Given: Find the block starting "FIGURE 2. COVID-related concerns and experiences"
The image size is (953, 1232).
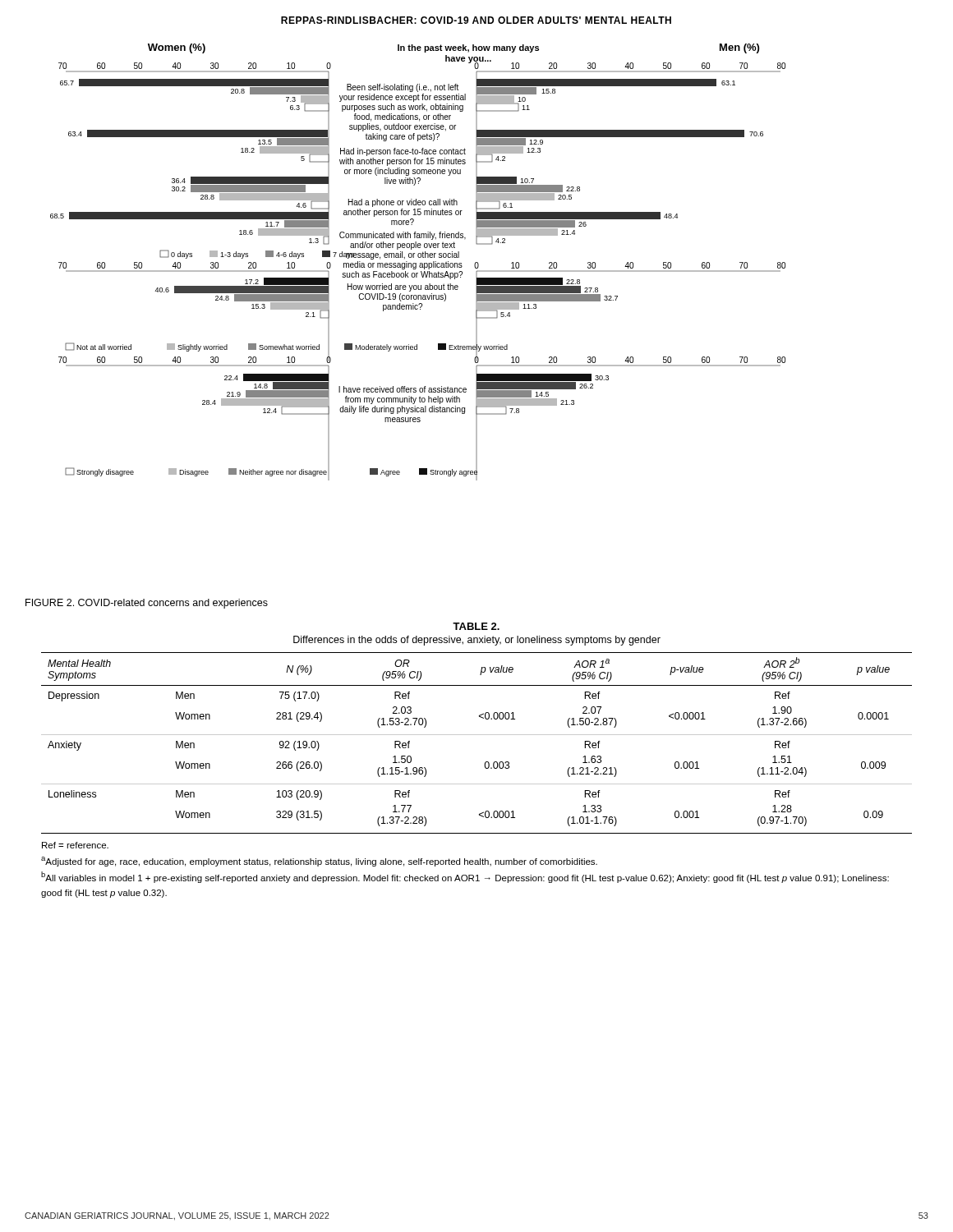Looking at the screenshot, I should pos(146,603).
